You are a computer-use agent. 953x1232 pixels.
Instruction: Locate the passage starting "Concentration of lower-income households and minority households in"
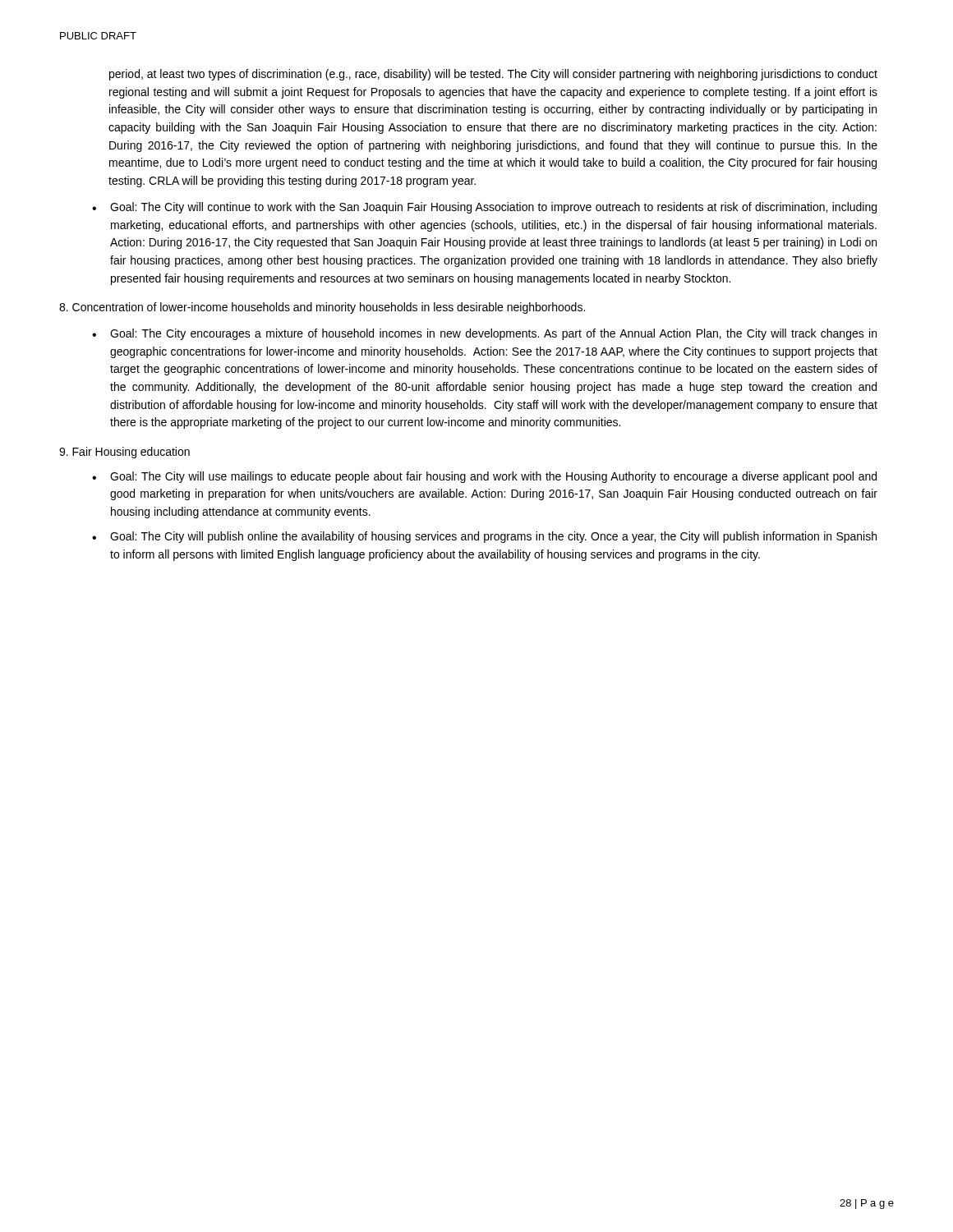tap(323, 307)
